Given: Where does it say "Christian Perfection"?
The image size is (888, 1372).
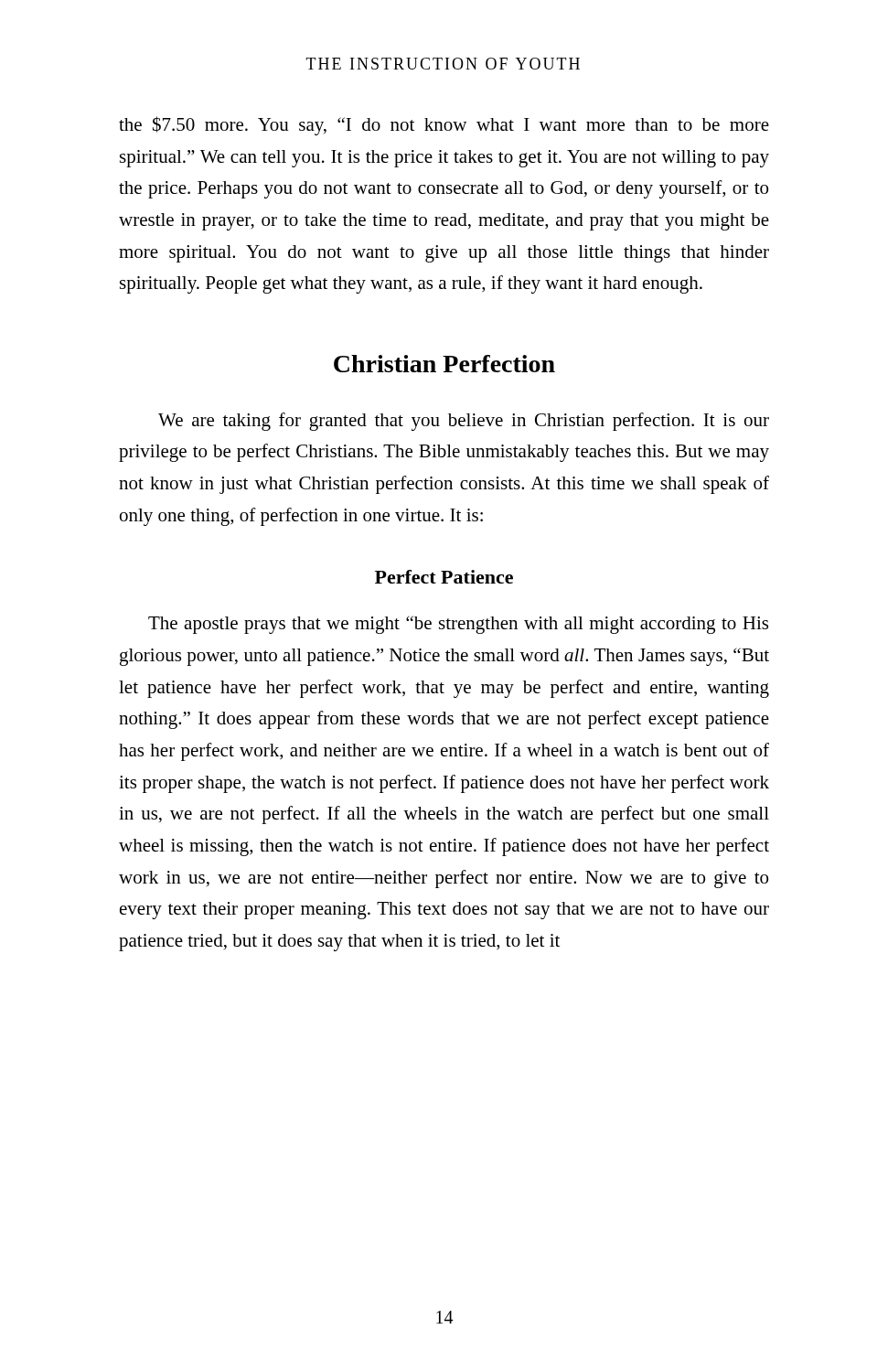Looking at the screenshot, I should point(444,363).
